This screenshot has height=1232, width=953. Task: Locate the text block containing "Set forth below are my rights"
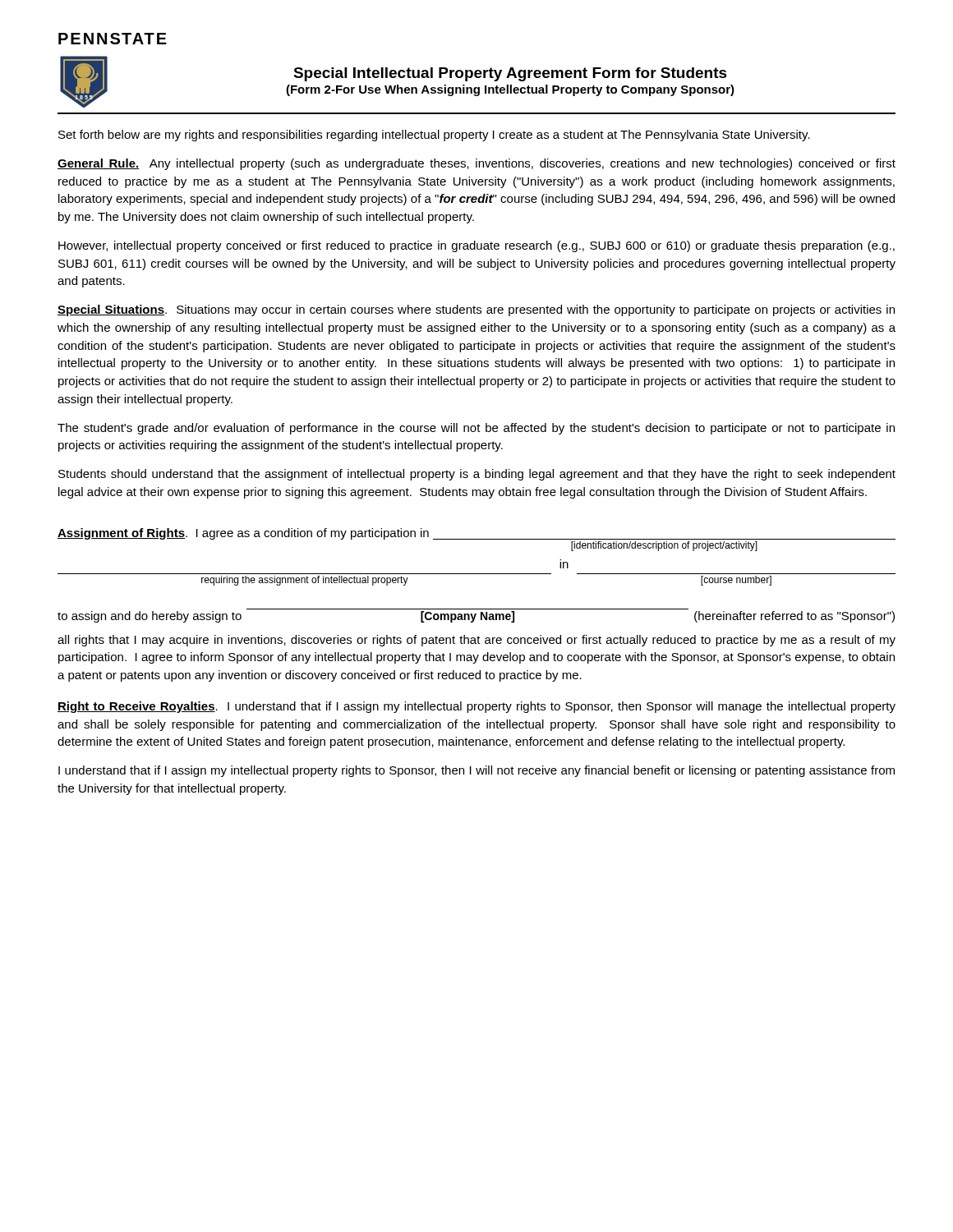[434, 134]
